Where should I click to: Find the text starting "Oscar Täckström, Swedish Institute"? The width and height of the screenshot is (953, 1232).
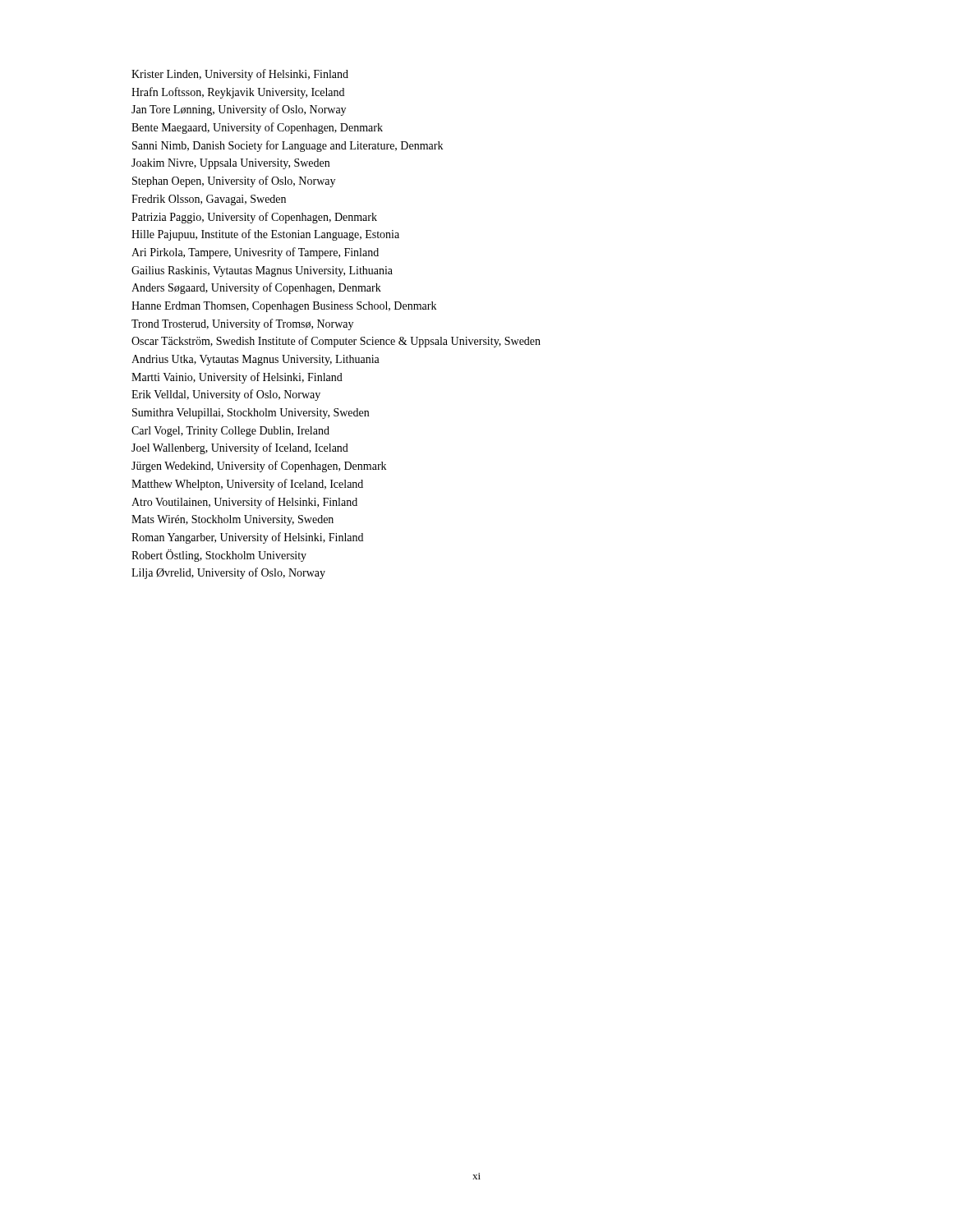[x=476, y=342]
